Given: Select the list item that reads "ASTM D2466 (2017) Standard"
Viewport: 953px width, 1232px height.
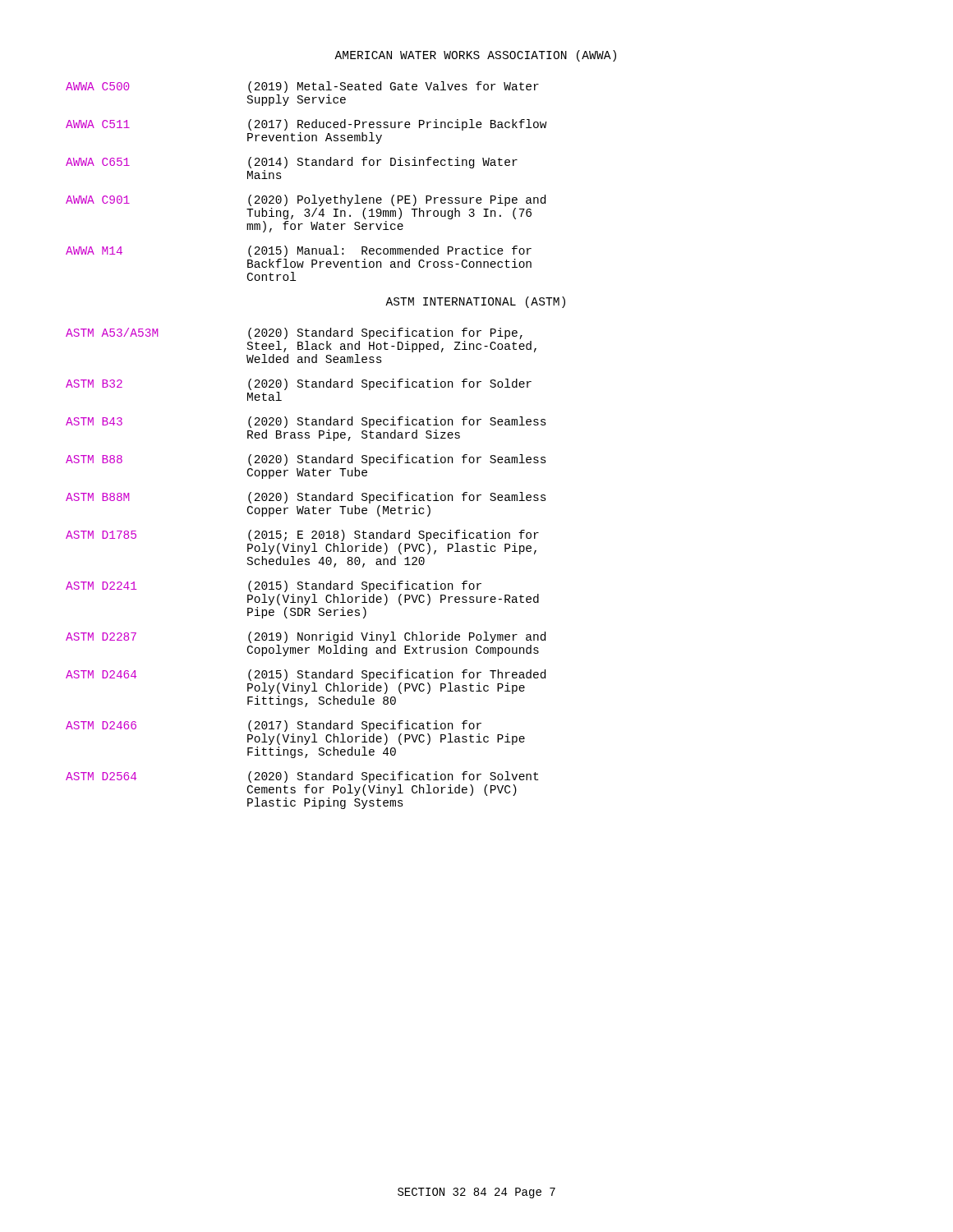Looking at the screenshot, I should [476, 739].
